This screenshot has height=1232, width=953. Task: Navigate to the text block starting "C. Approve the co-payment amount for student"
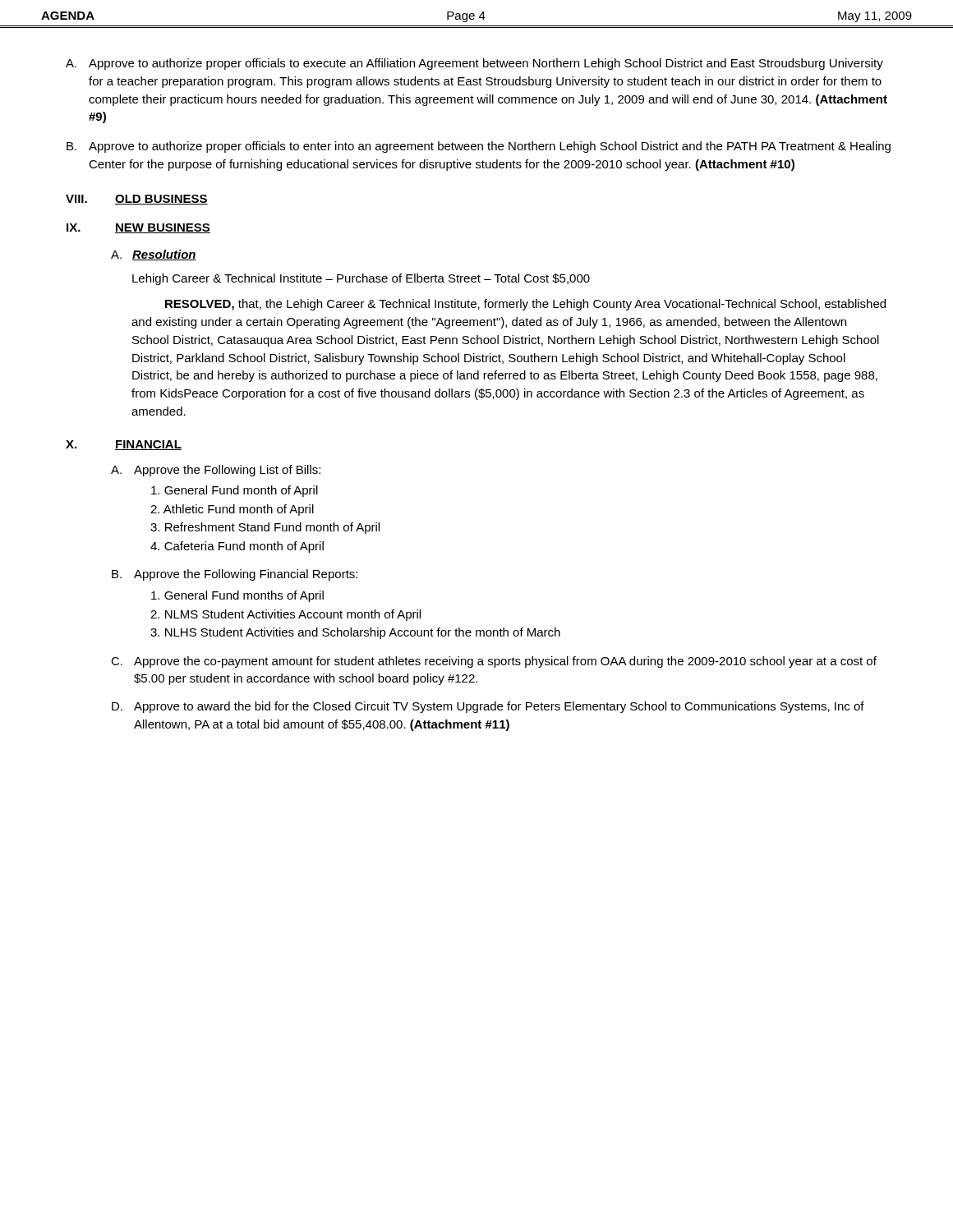(x=503, y=670)
